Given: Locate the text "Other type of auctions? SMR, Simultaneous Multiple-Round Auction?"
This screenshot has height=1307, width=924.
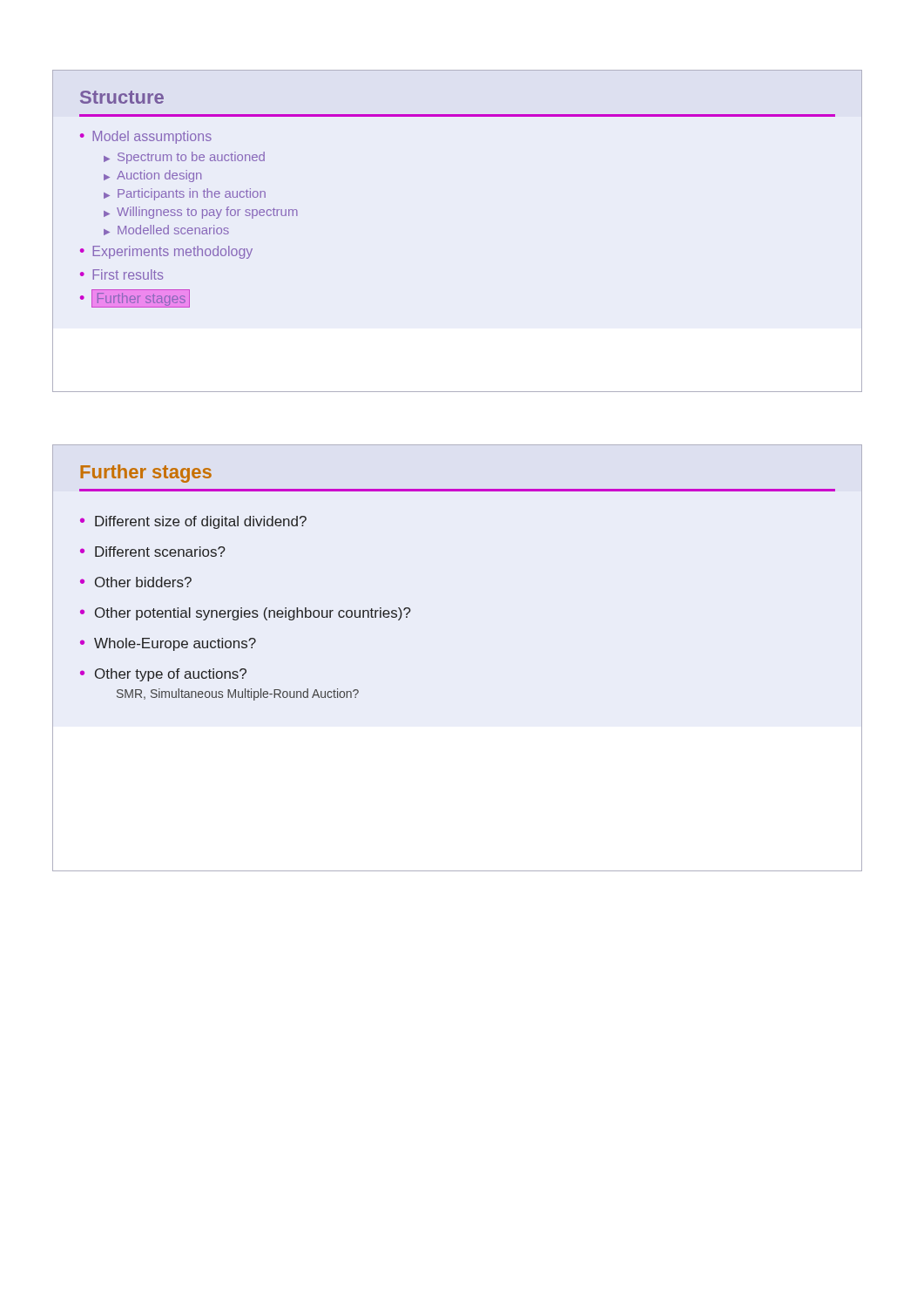Looking at the screenshot, I should tap(171, 675).
